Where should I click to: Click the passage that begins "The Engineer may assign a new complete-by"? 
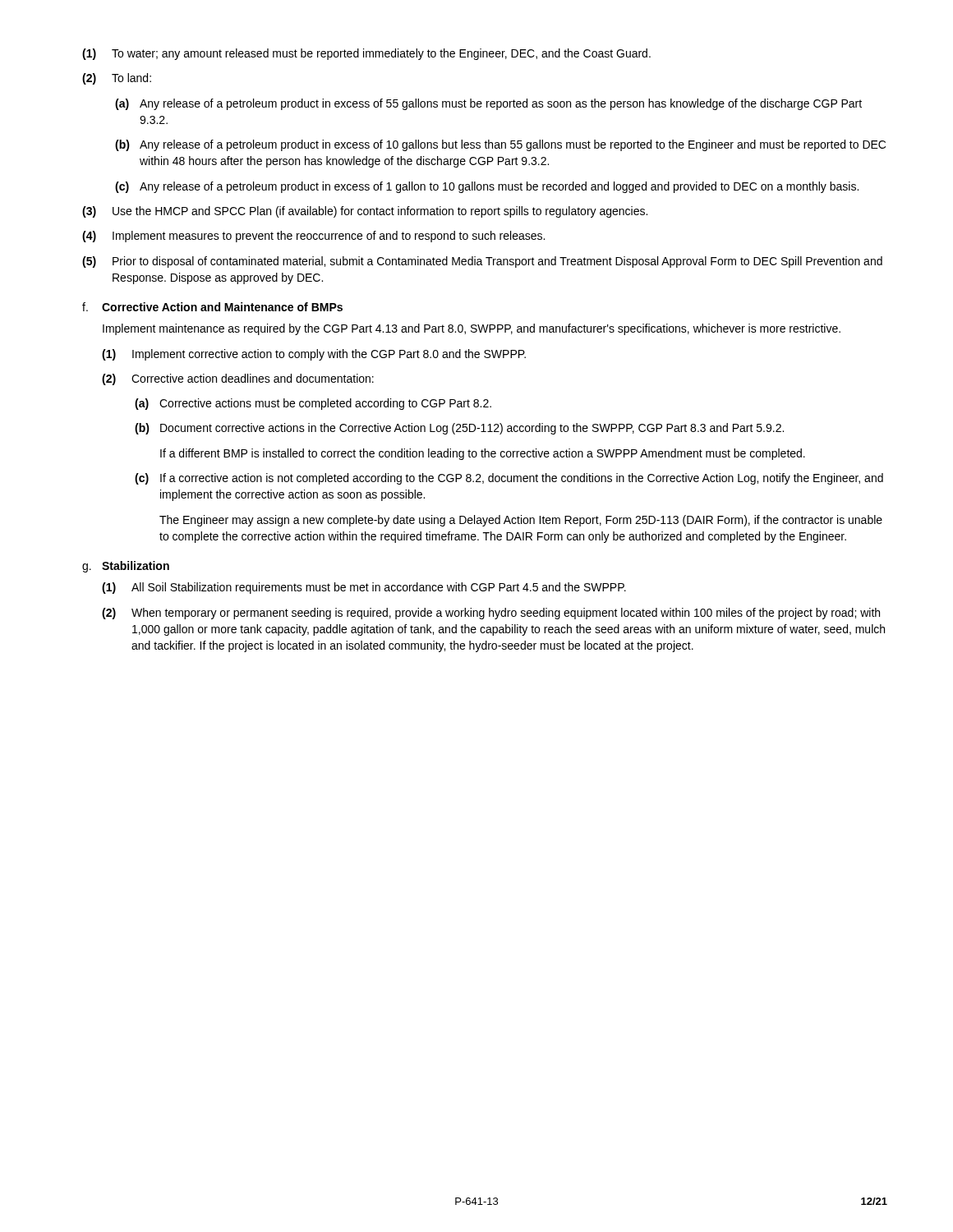521,528
